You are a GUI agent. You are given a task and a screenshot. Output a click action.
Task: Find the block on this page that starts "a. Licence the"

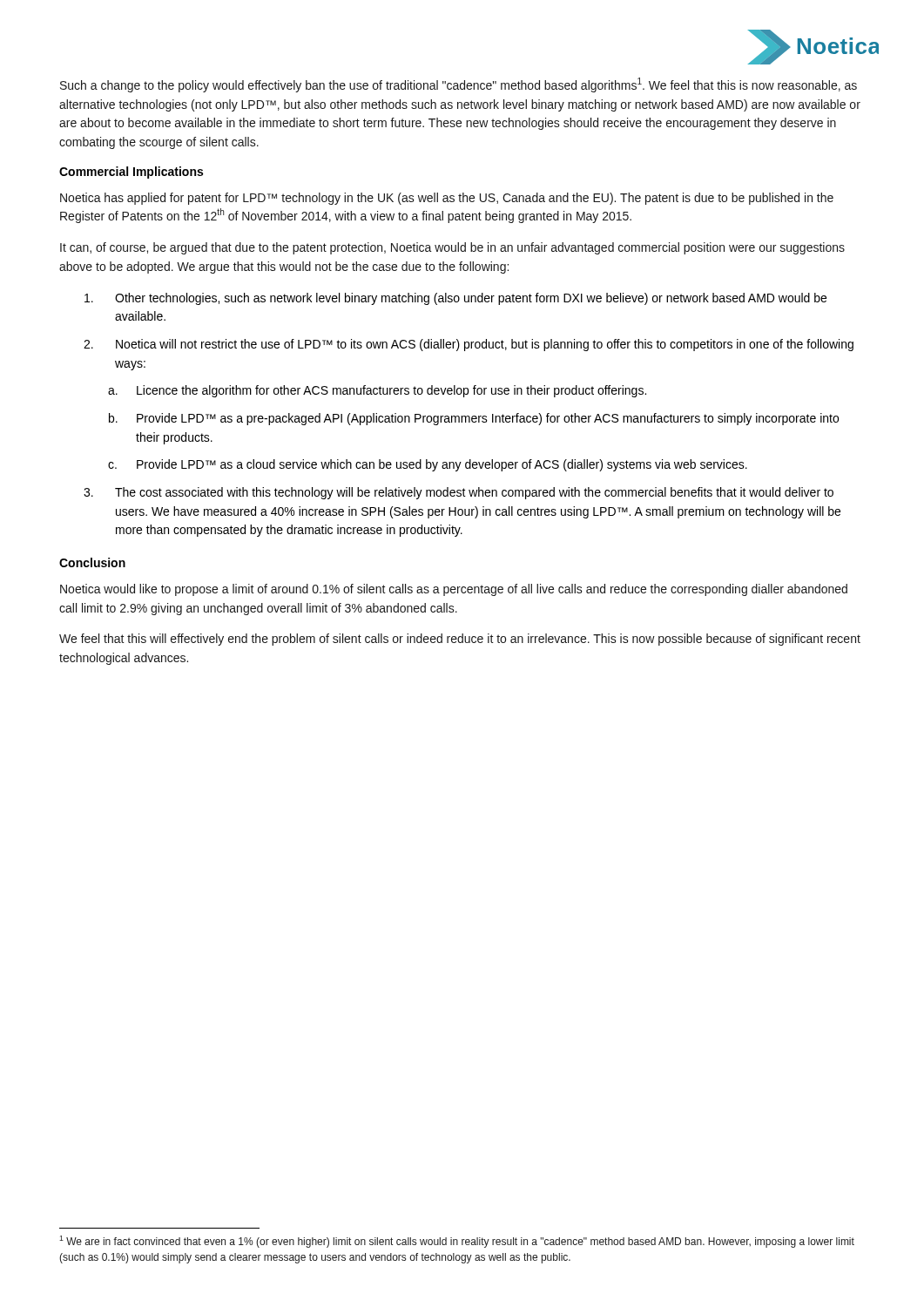[486, 391]
